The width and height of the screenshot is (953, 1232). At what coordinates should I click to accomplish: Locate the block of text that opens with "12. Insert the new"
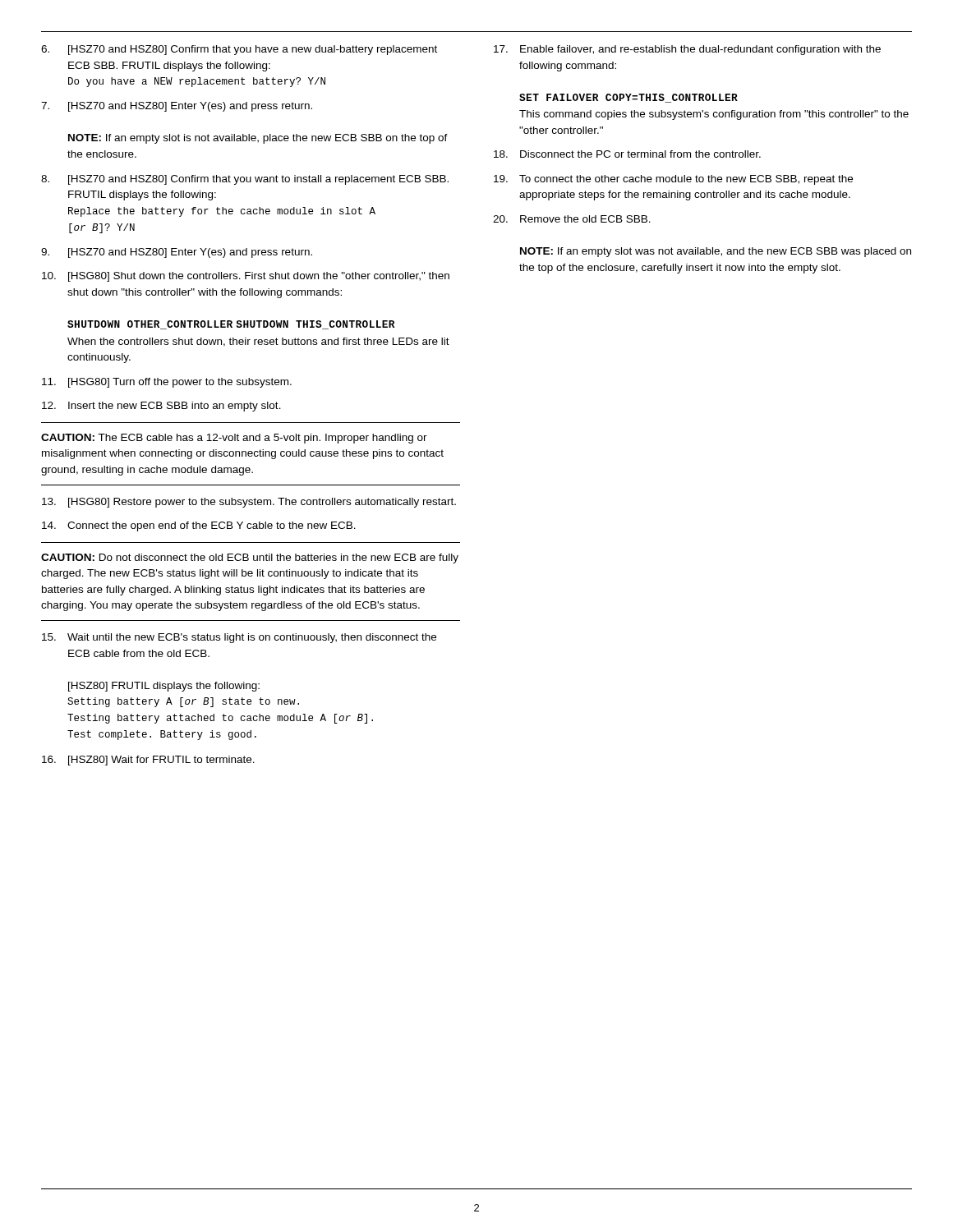tap(251, 406)
